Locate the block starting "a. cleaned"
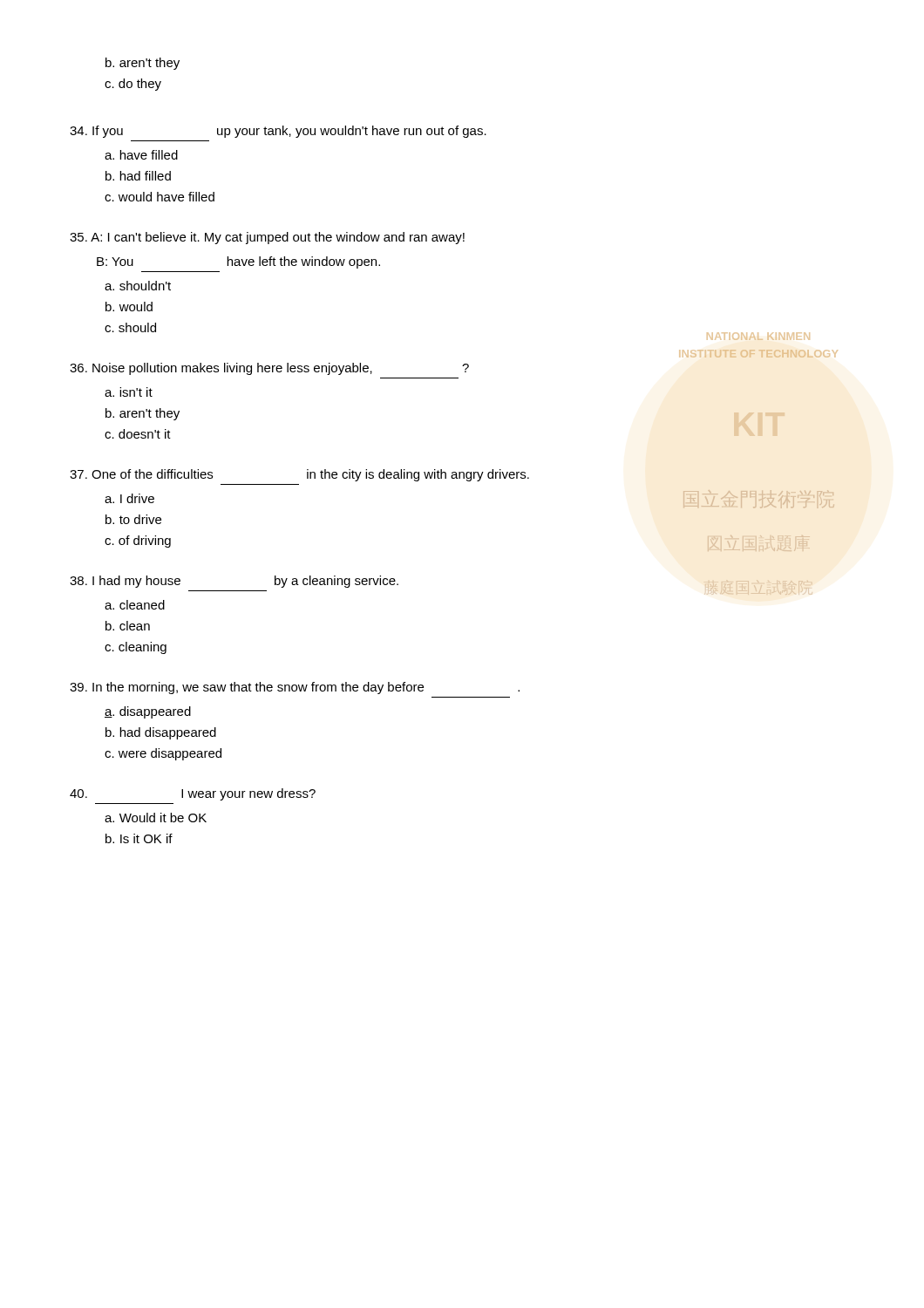 [135, 605]
